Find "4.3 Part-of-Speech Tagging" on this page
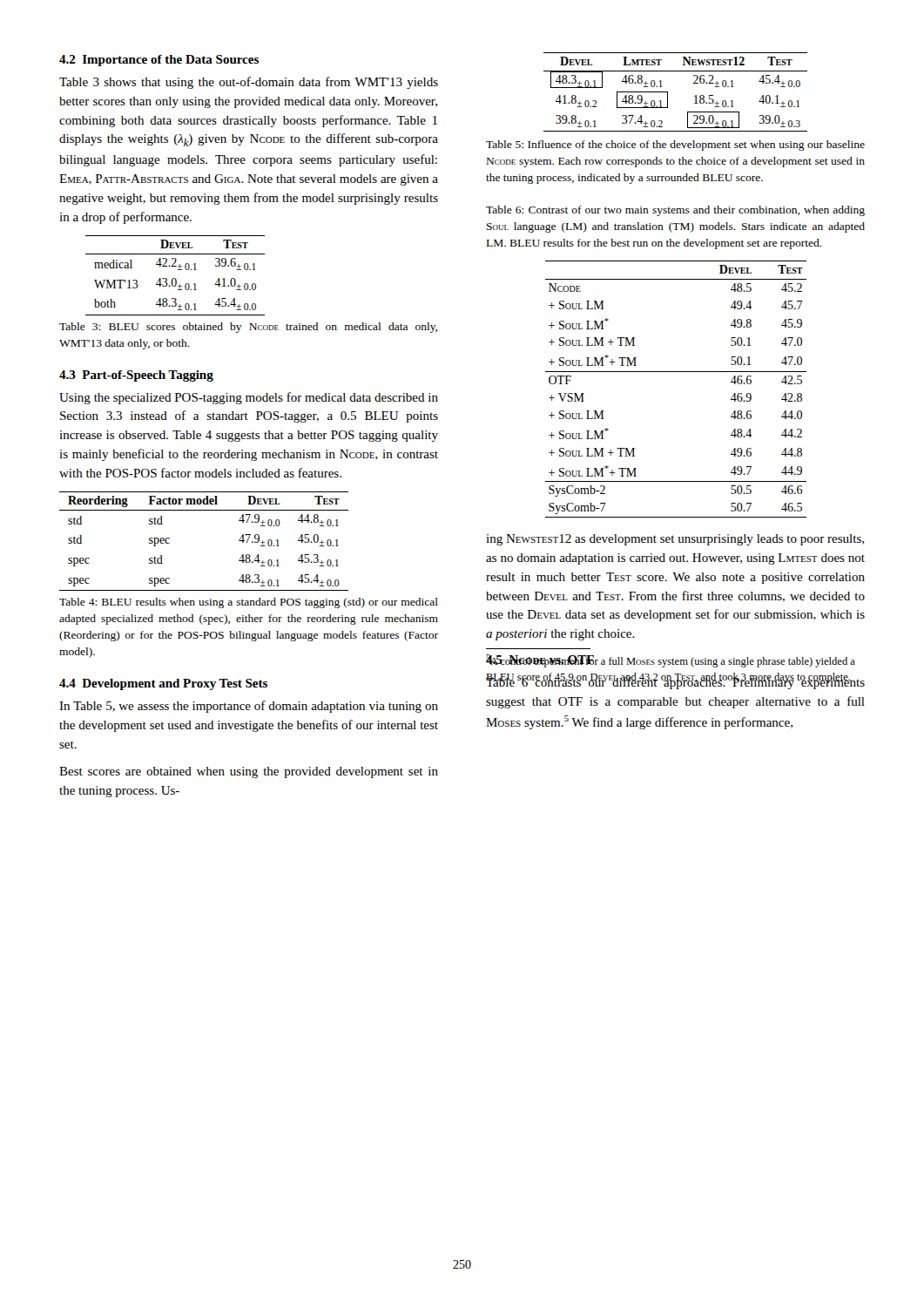 point(136,374)
